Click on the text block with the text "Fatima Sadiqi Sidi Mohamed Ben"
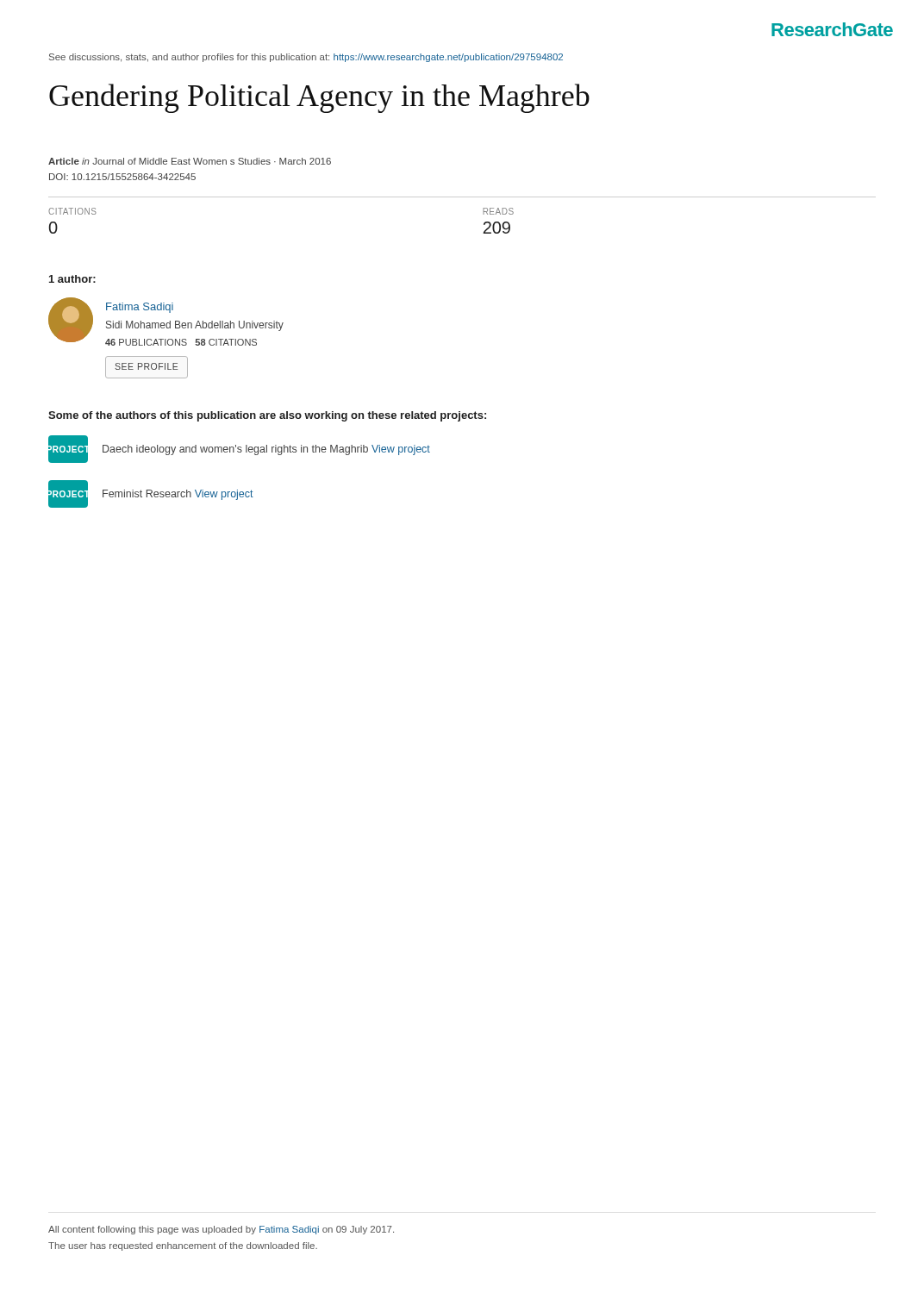 point(194,339)
